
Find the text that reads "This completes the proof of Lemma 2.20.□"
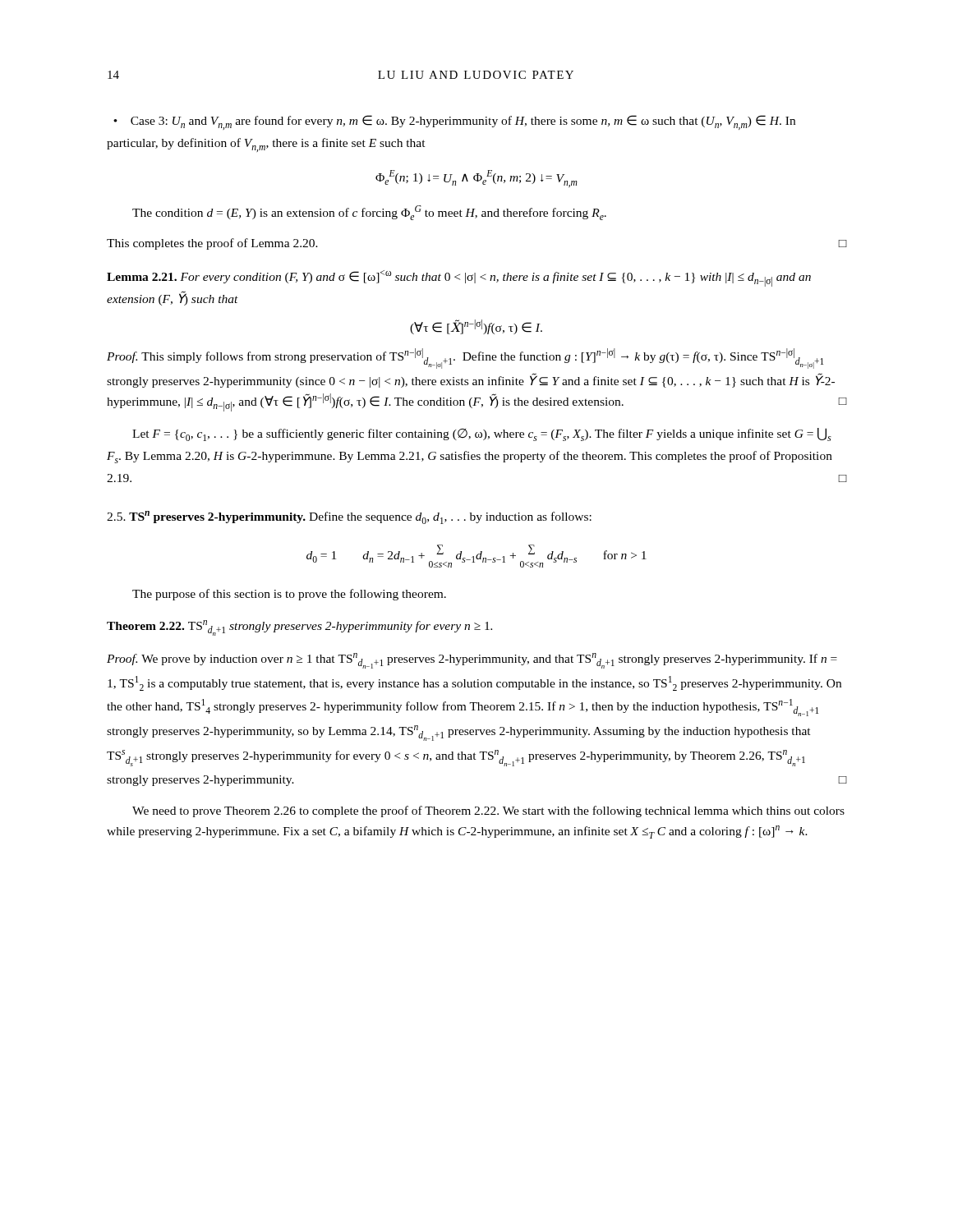click(x=208, y=244)
